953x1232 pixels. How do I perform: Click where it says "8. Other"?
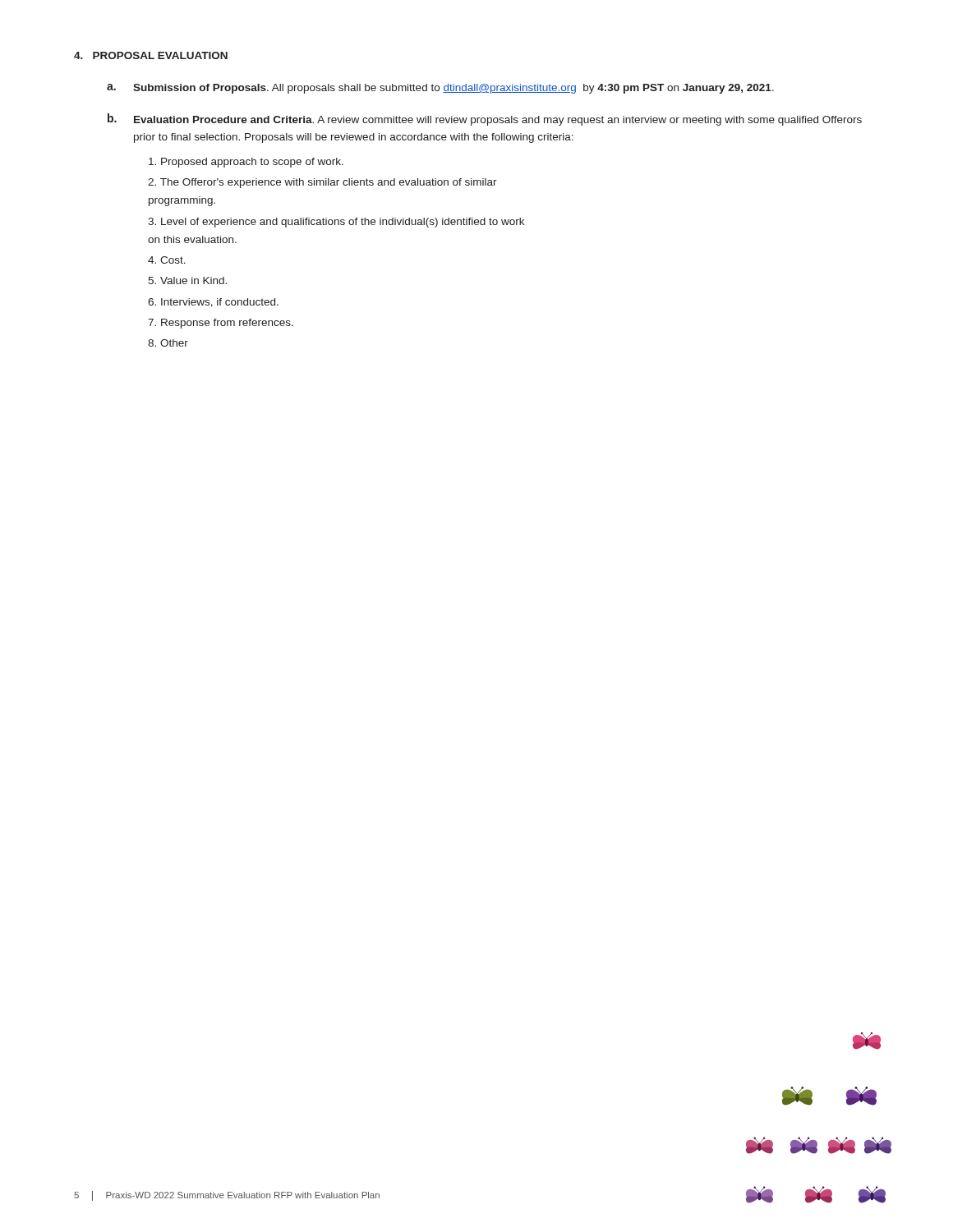[168, 343]
